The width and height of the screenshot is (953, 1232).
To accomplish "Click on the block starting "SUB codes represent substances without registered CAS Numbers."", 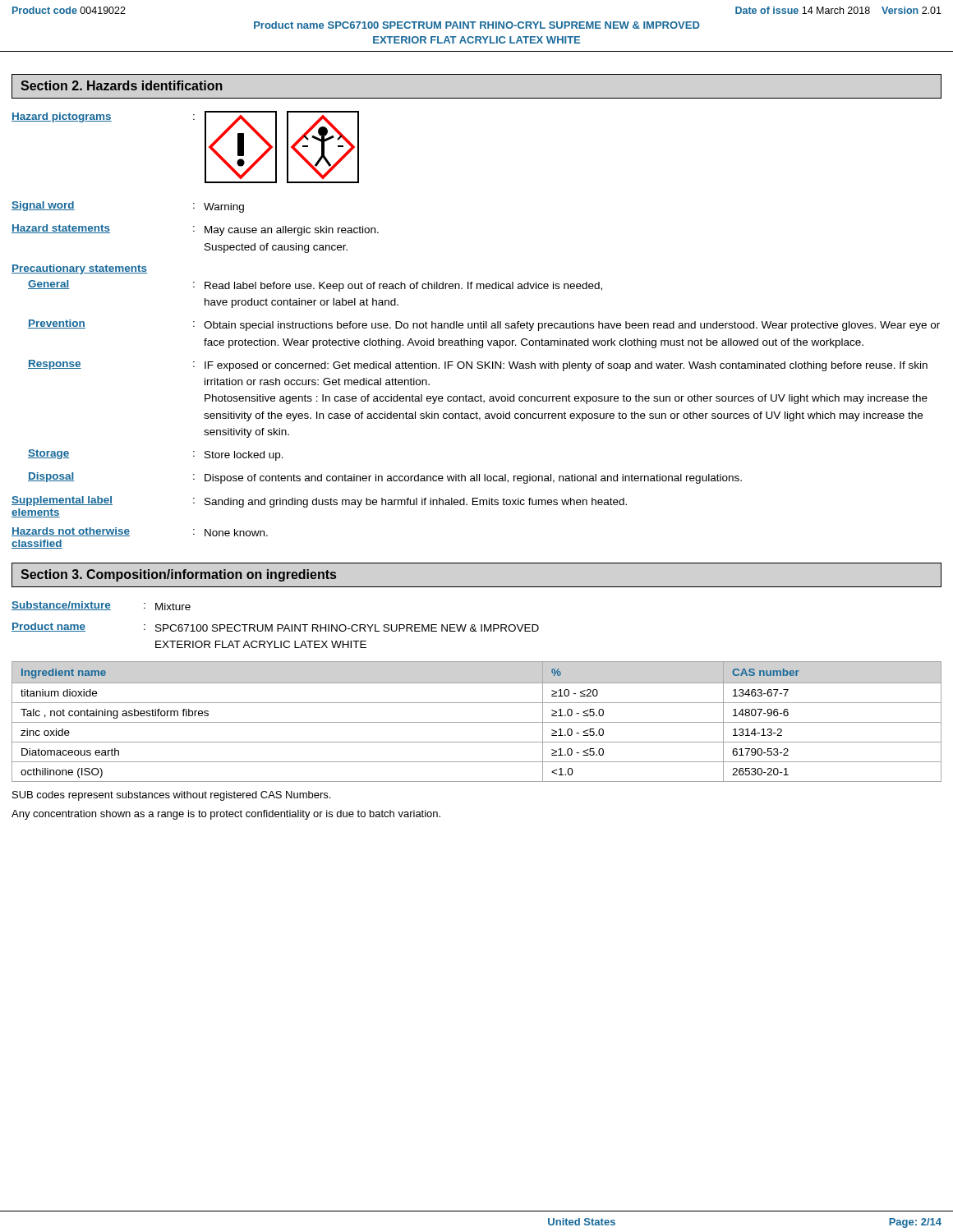I will click(x=171, y=795).
